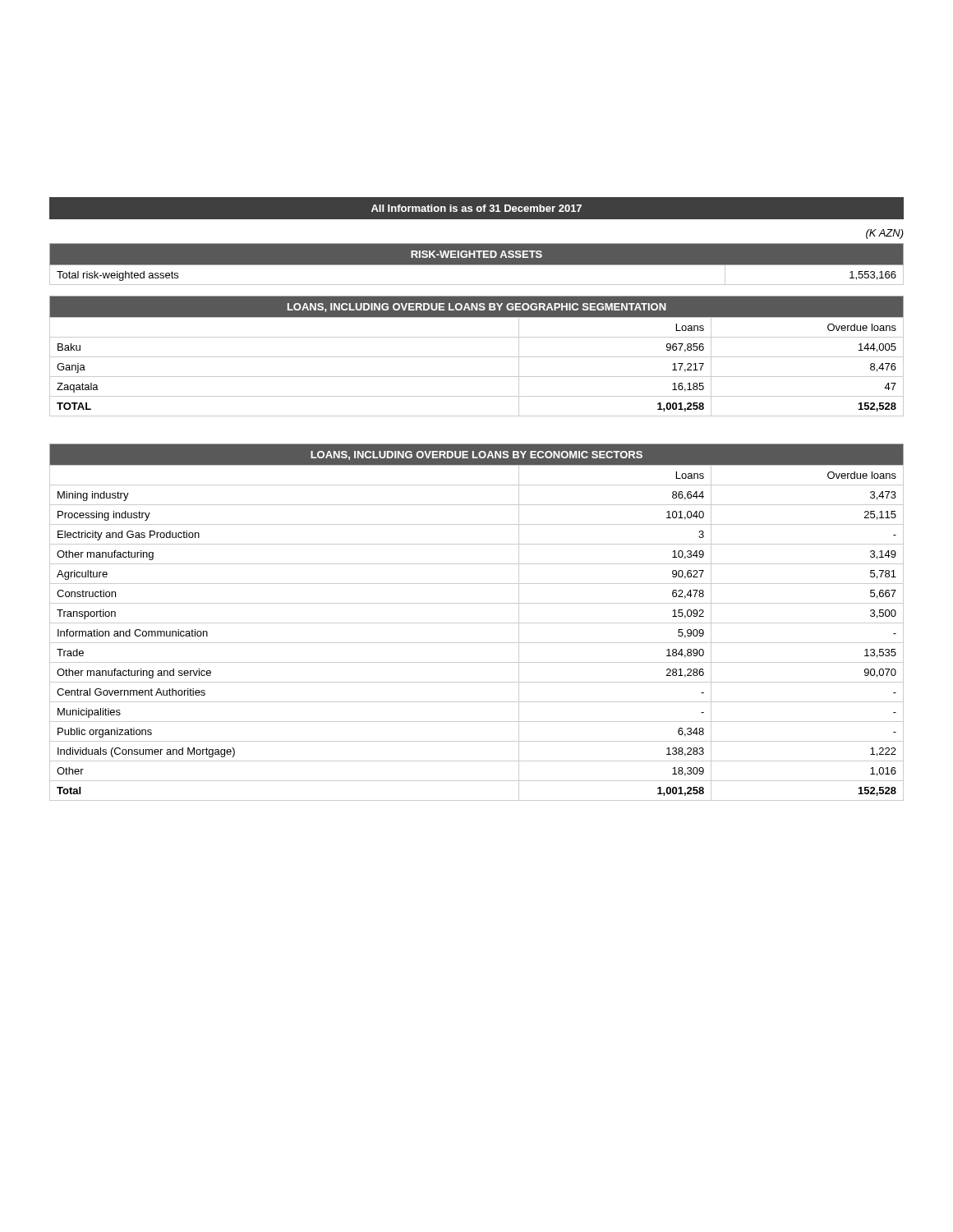
Task: Find the element starting "All Information is"
Action: click(476, 208)
